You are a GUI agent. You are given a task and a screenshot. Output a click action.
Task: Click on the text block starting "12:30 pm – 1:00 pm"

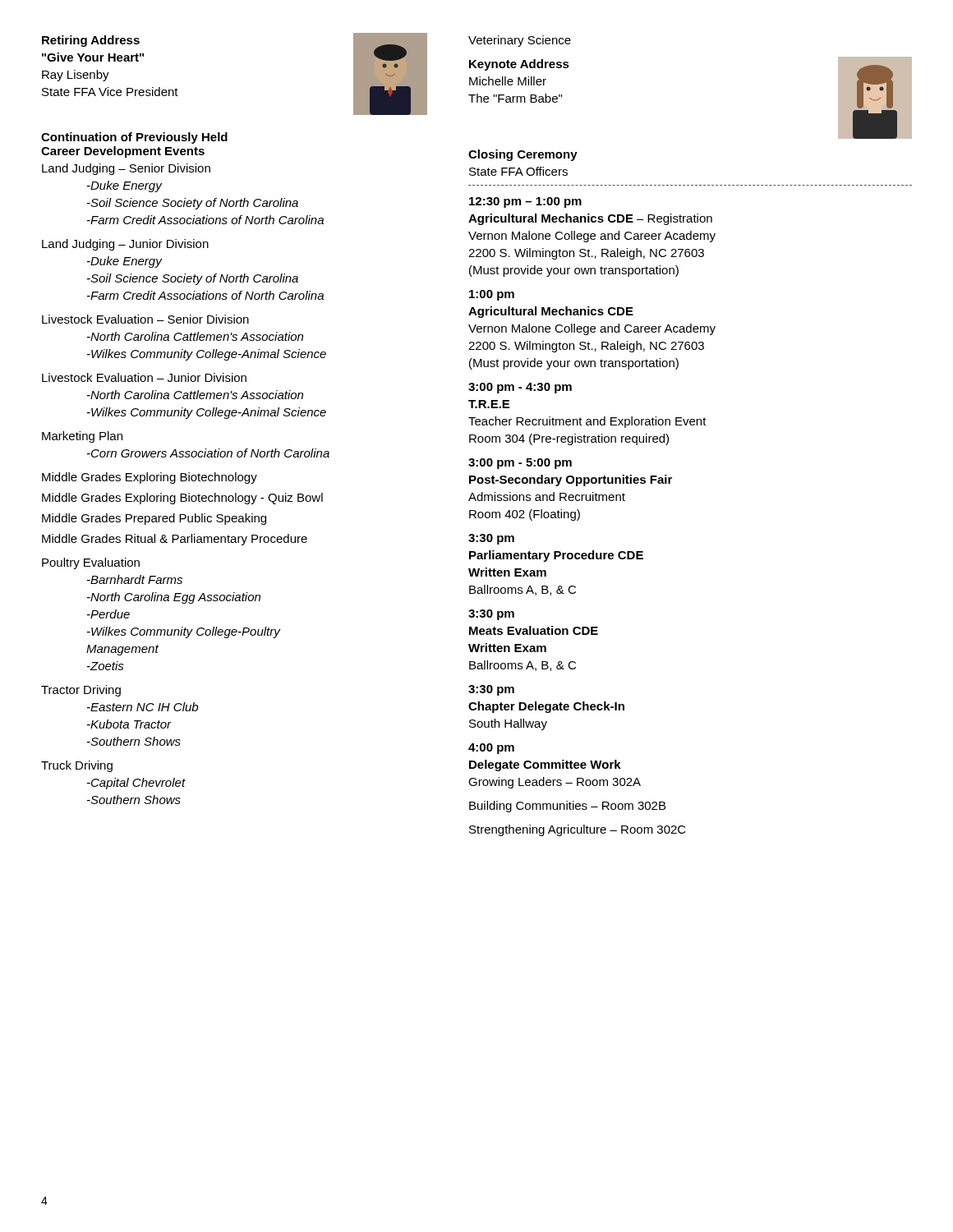point(690,235)
